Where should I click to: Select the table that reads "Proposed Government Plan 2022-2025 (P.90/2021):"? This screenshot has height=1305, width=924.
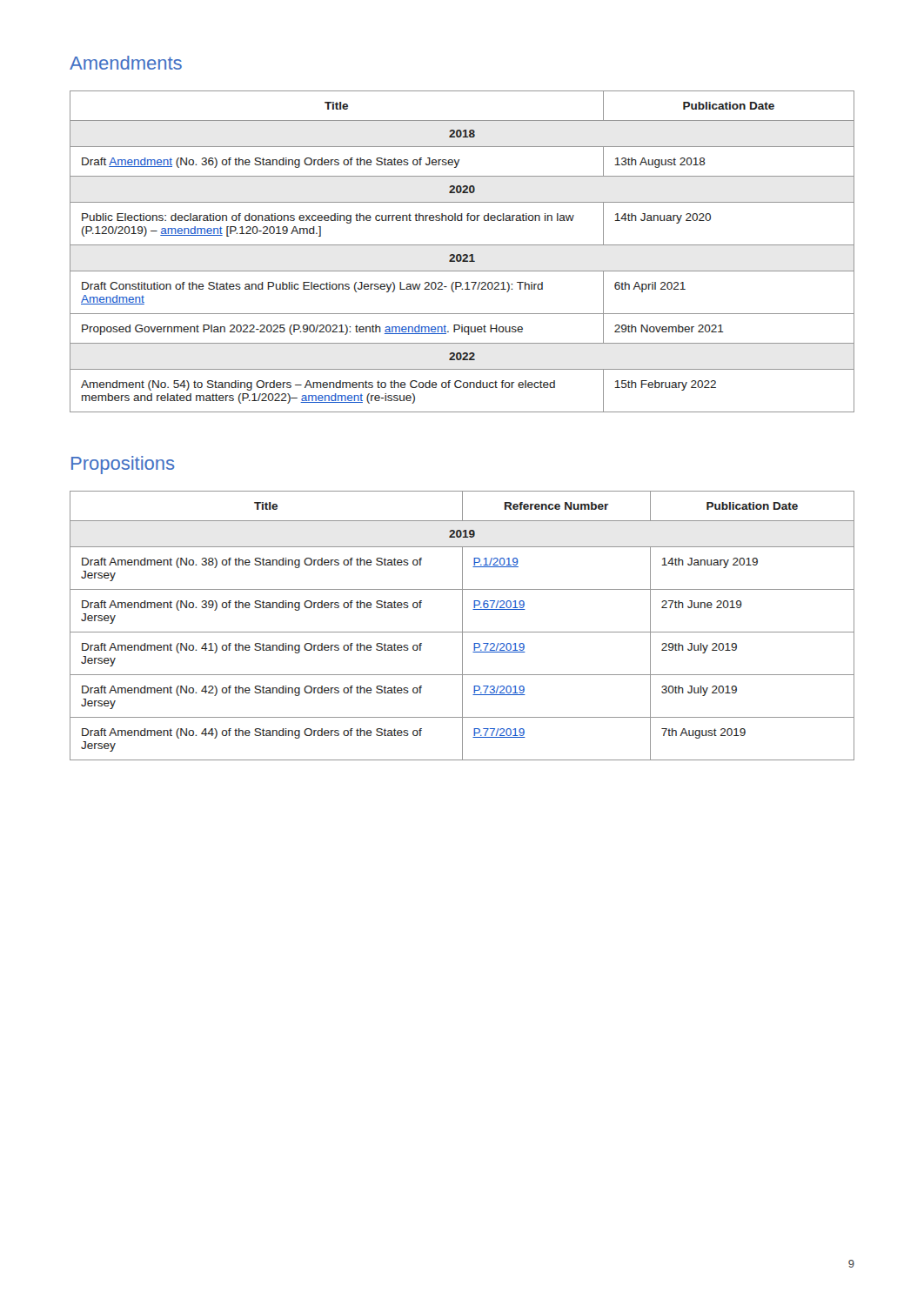[x=462, y=251]
